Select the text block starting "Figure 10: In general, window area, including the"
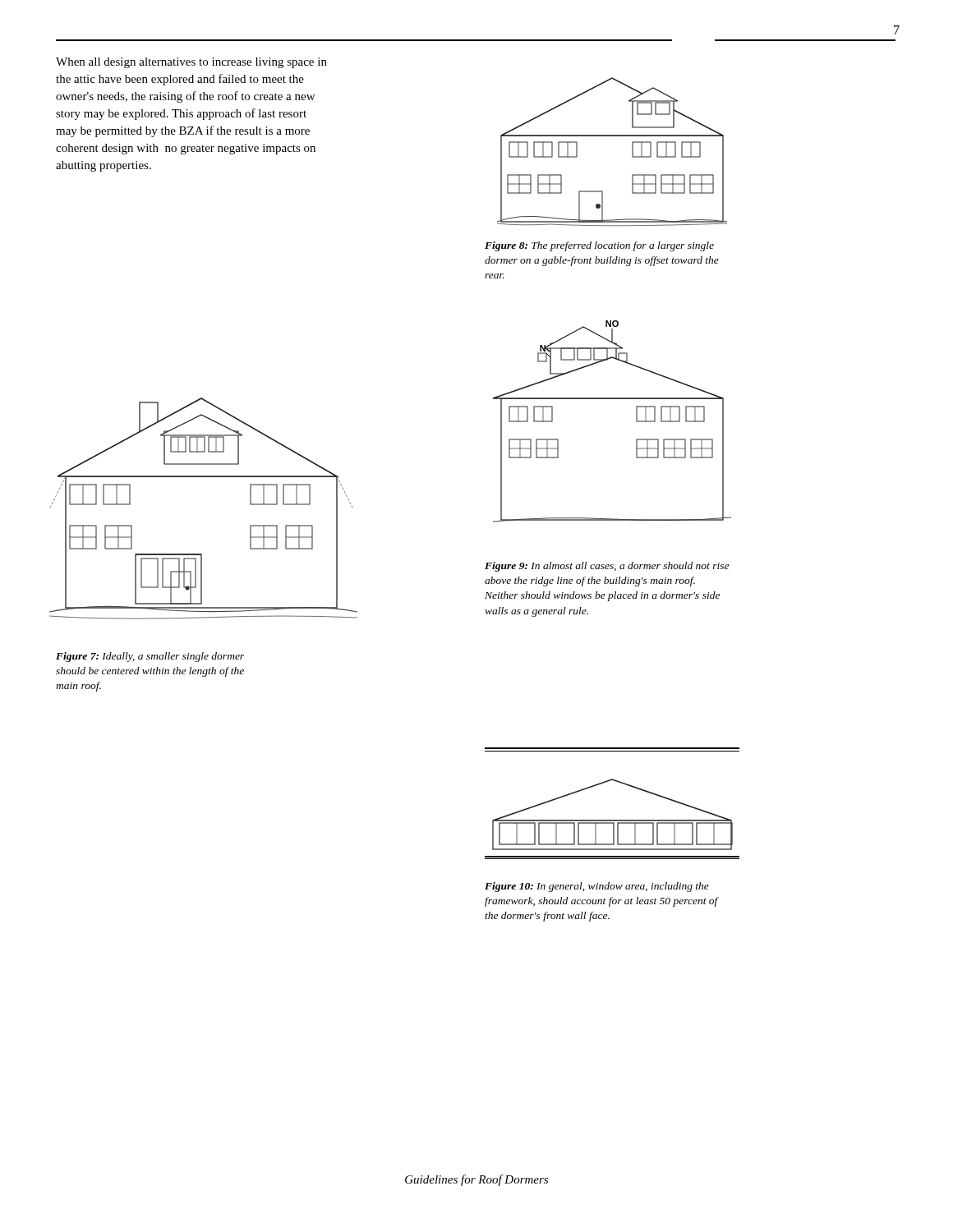This screenshot has height=1232, width=953. point(601,901)
